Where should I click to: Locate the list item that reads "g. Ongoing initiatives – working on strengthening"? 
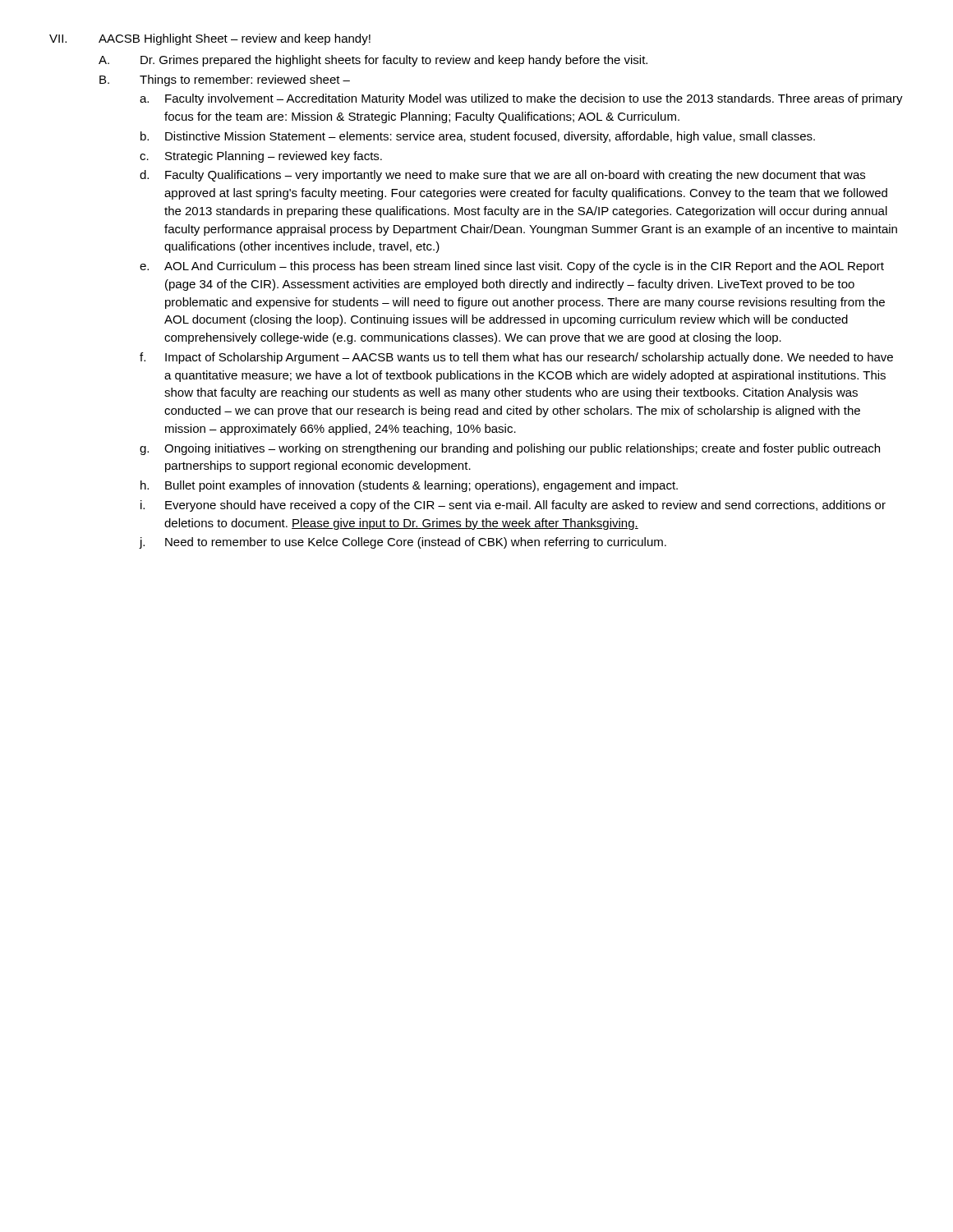click(522, 457)
